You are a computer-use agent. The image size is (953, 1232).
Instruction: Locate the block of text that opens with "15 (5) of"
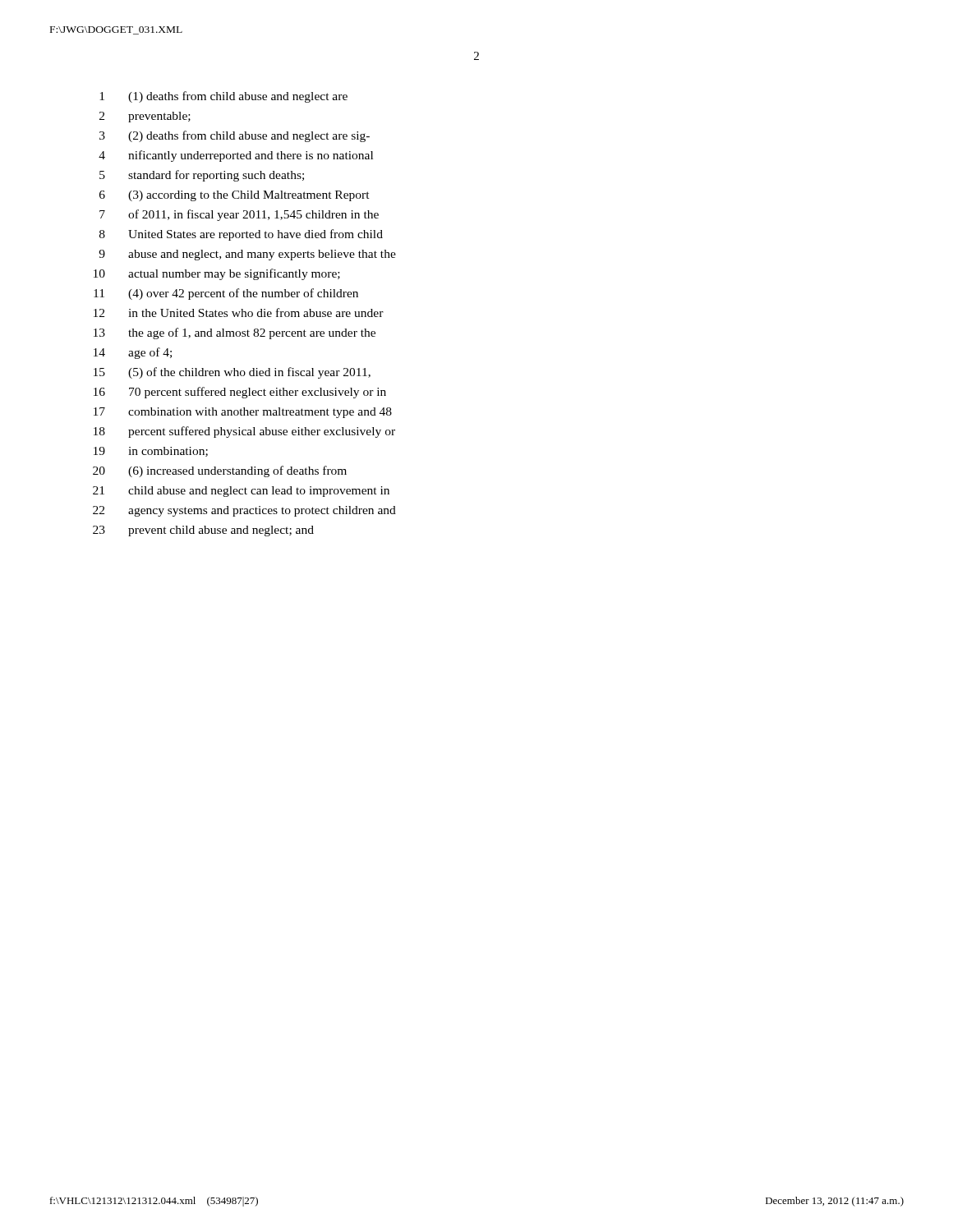click(x=232, y=373)
